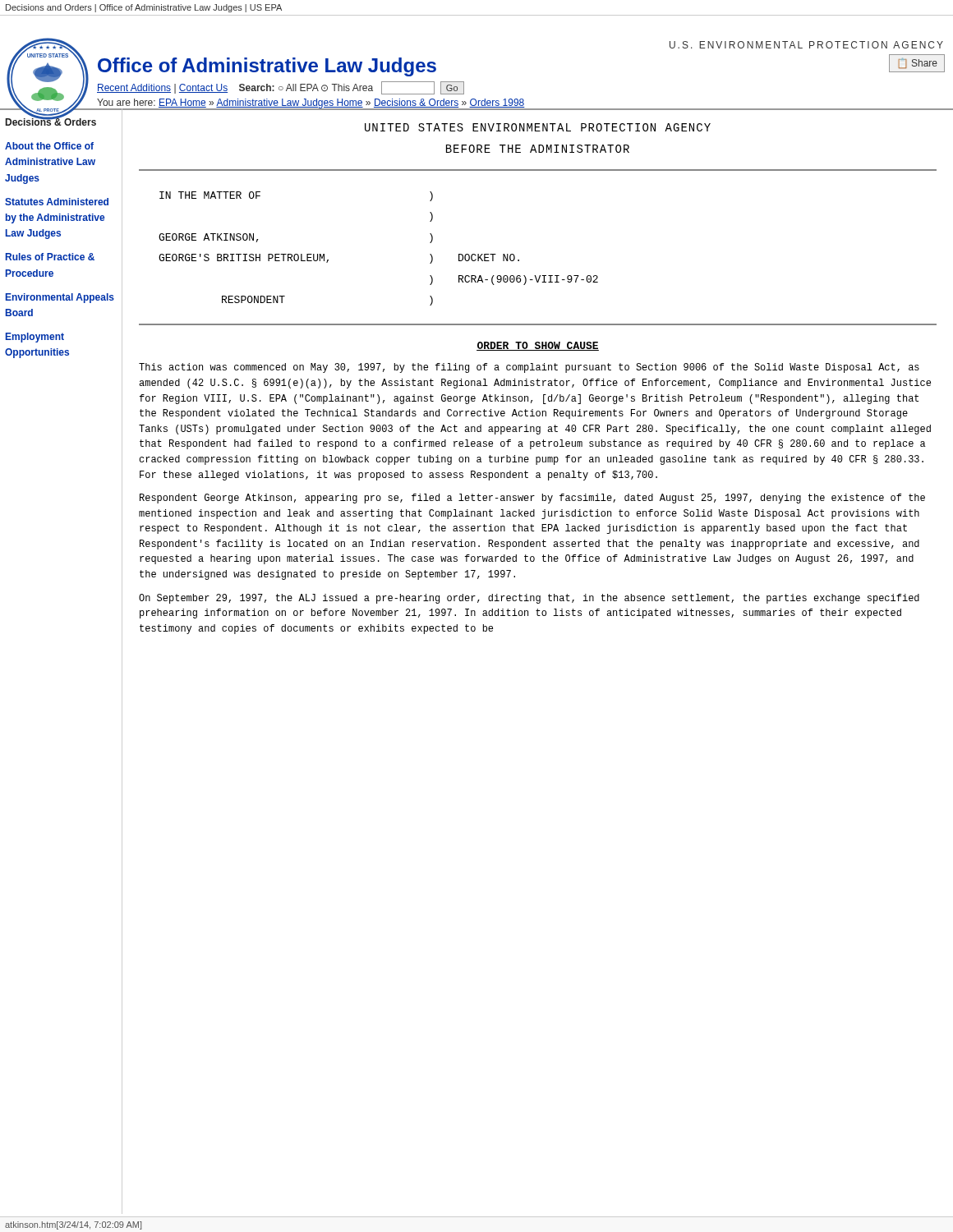Locate the passage starting "Recent Additions | Contact Us"
The image size is (953, 1232).
pos(280,88)
